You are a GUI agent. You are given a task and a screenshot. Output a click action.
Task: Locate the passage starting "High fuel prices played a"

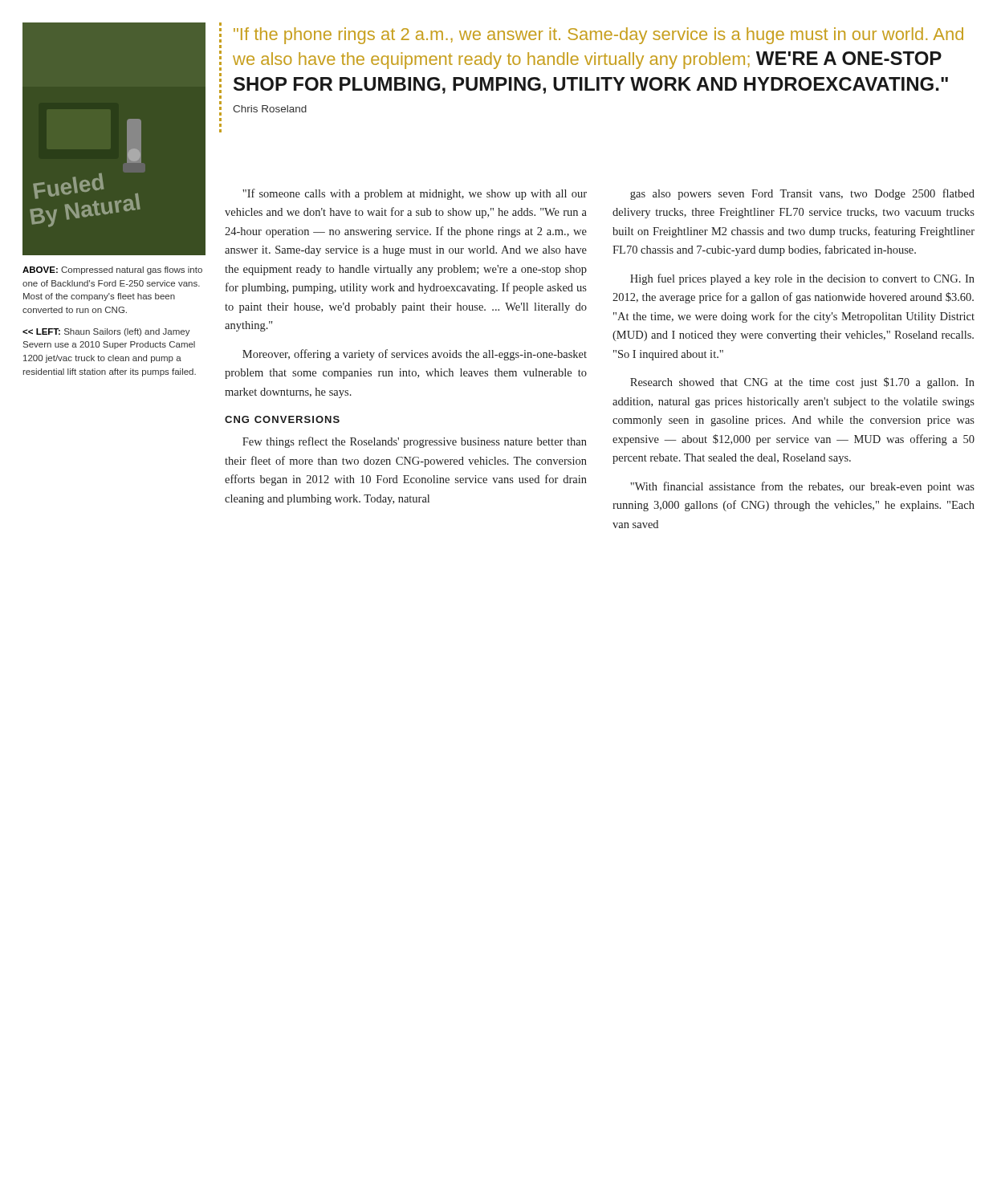794,317
